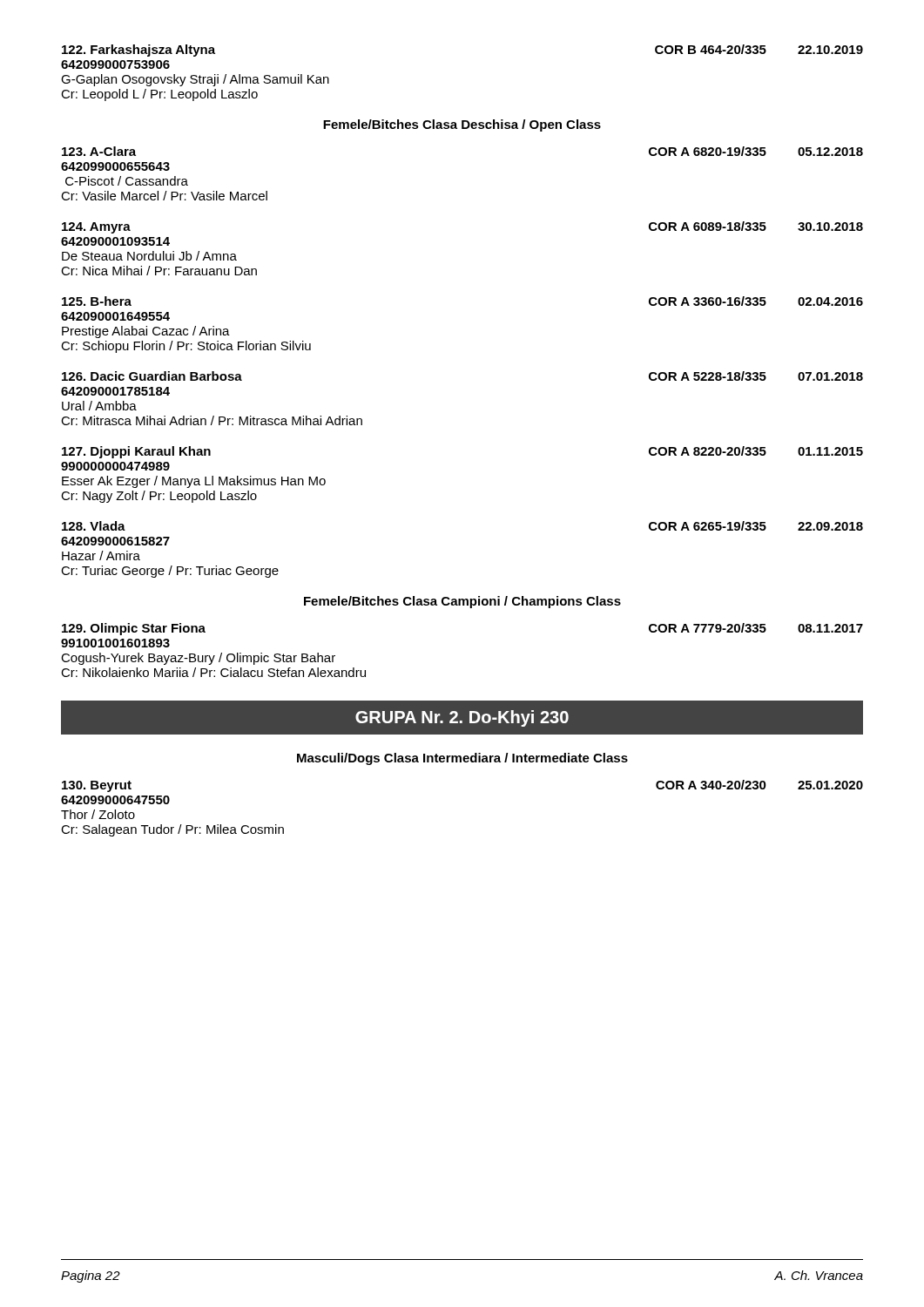Locate the block starting "126. Dacic Guardian Barbosa COR A 5228-18/335 07.01.2018"

click(x=156, y=376)
